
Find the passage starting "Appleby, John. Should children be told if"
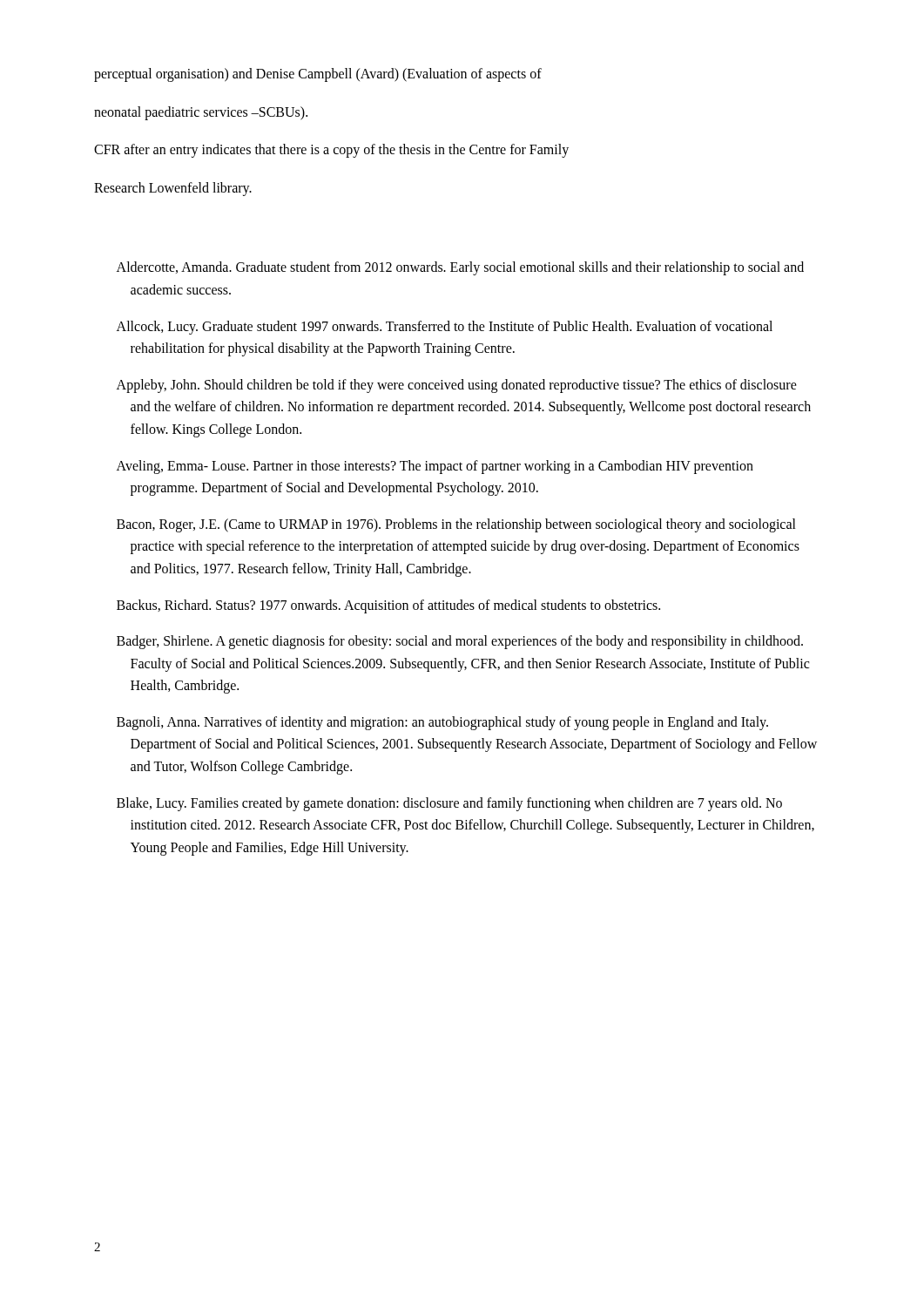[457, 407]
